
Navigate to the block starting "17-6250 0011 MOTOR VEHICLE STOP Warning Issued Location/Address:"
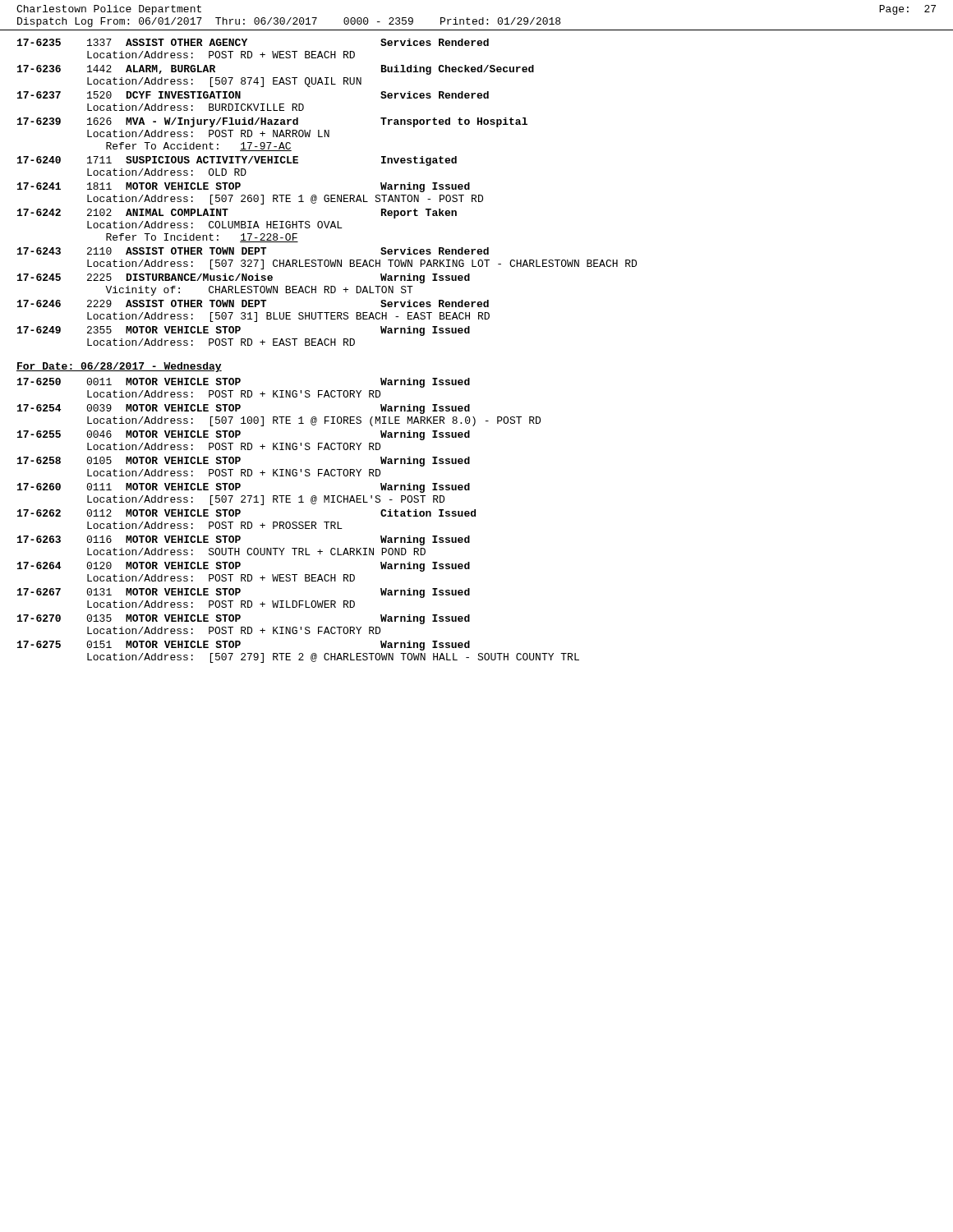476,388
